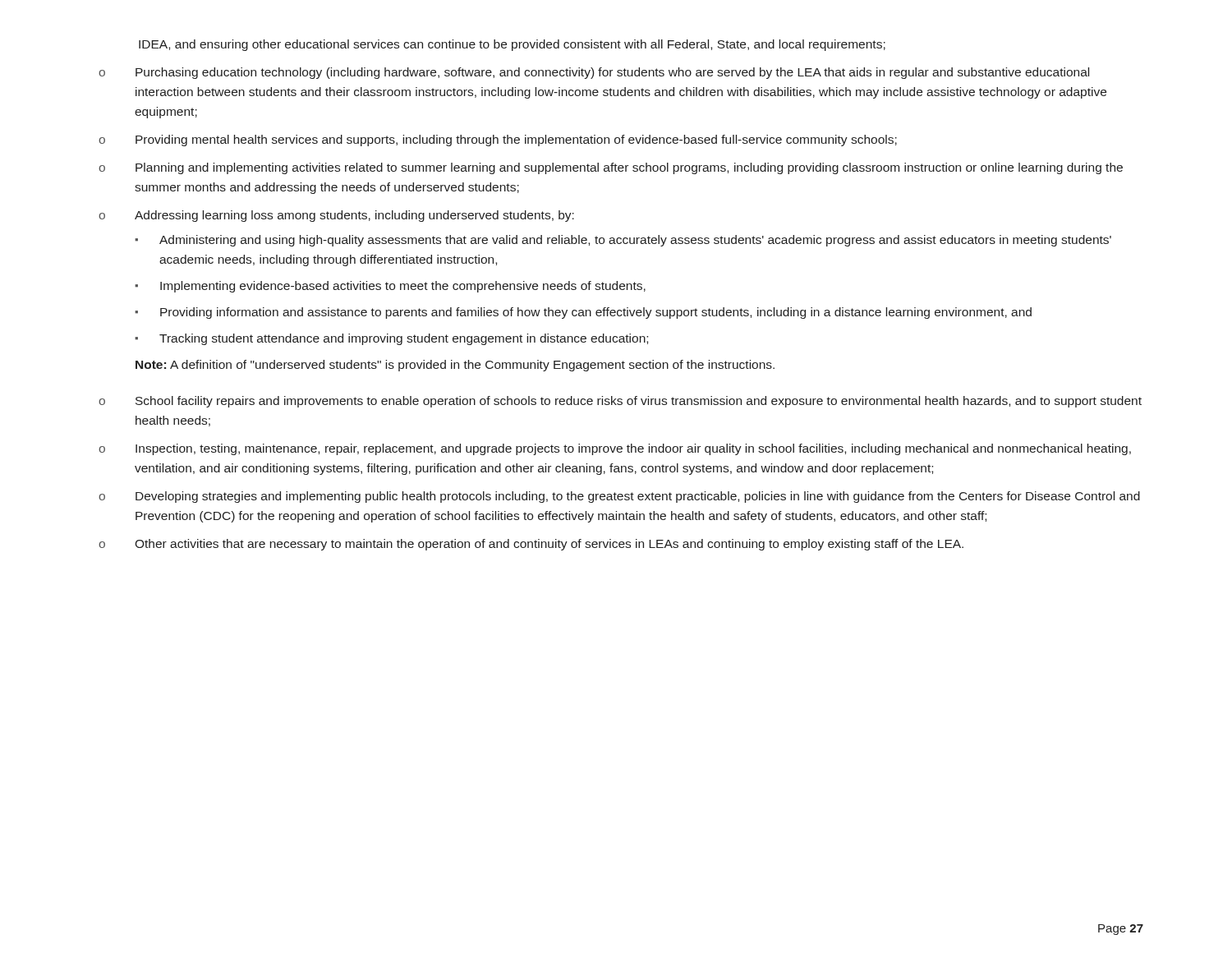Point to the block beginning "o Inspection, testing, maintenance,"
The height and width of the screenshot is (953, 1232).
616,459
